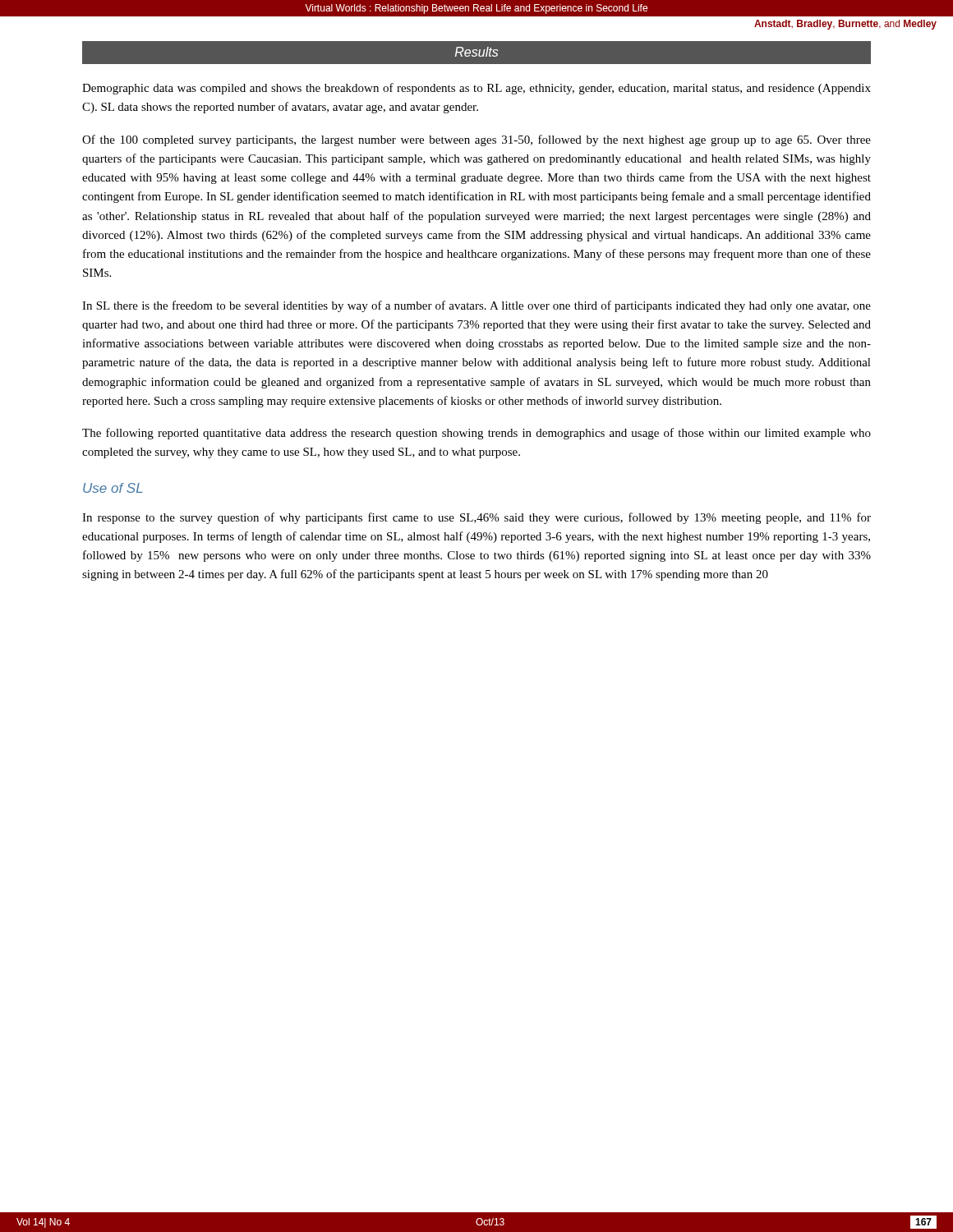953x1232 pixels.
Task: Select the text block with the text "In response to the survey"
Action: click(x=476, y=546)
